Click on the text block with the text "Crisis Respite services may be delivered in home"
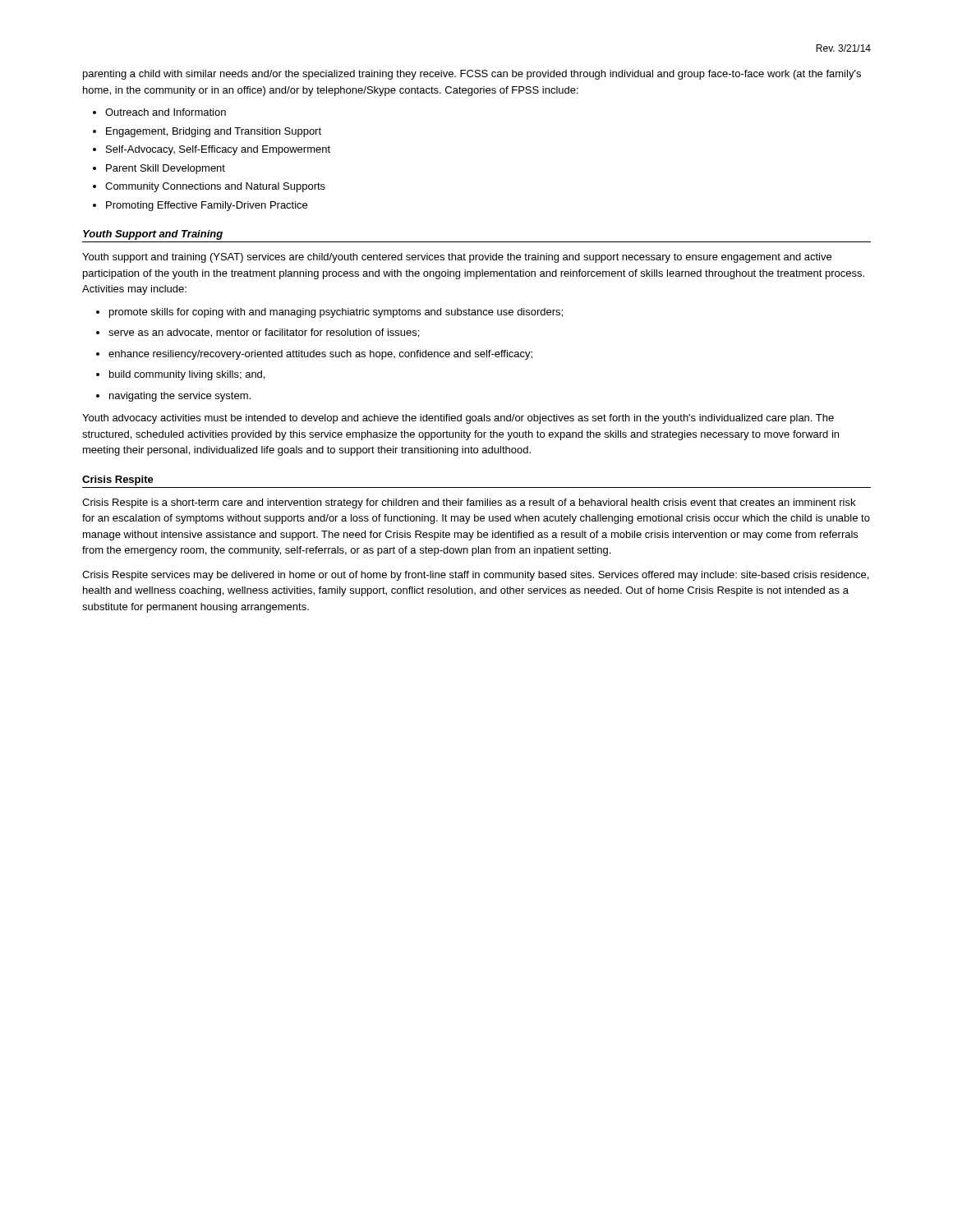The height and width of the screenshot is (1232, 953). click(x=476, y=590)
